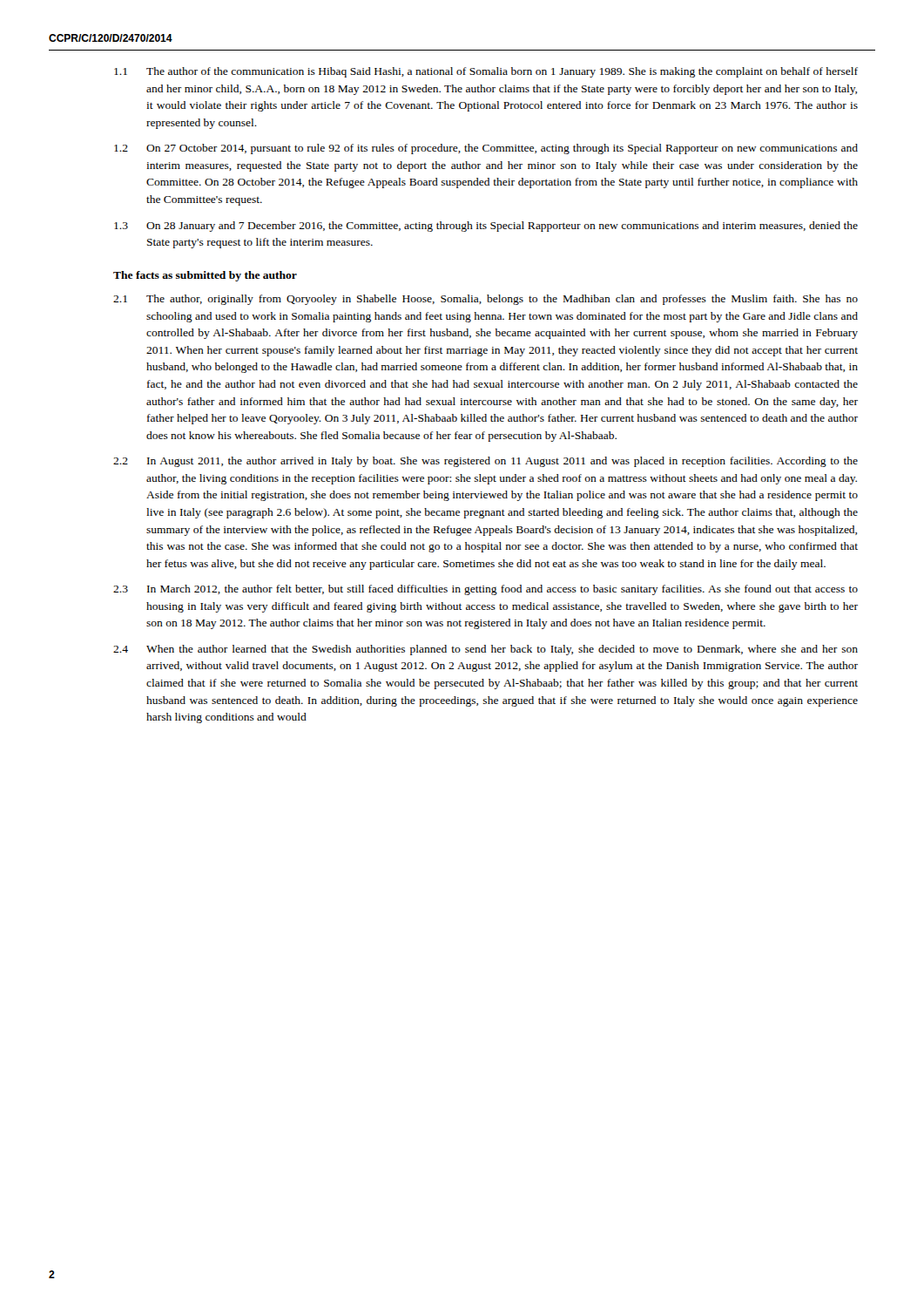Screen dimensions: 1307x924
Task: Click on the text starting "3On 28 January and 7 December 2016,"
Action: click(x=486, y=234)
